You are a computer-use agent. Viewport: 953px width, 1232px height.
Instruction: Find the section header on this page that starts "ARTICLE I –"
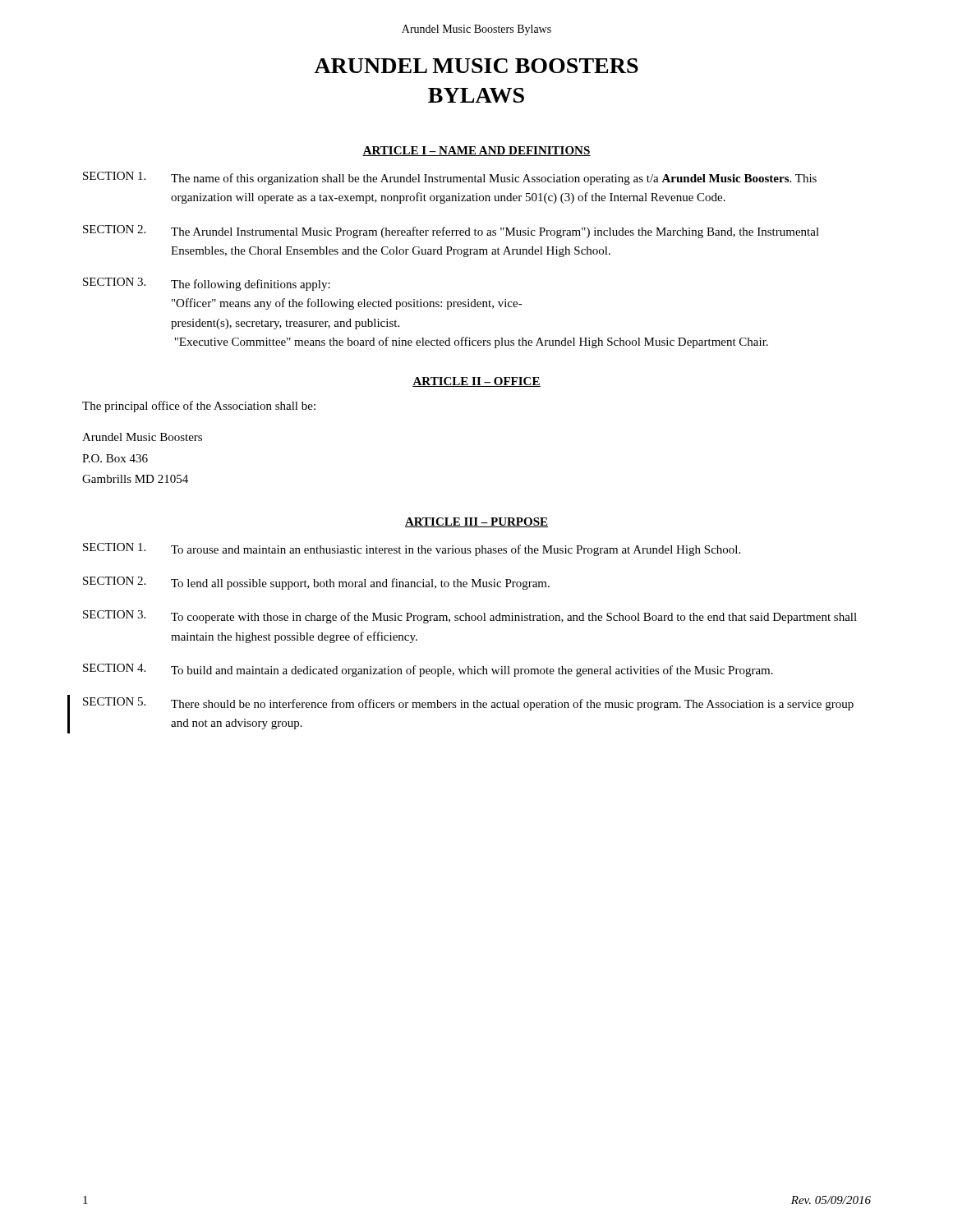[476, 150]
